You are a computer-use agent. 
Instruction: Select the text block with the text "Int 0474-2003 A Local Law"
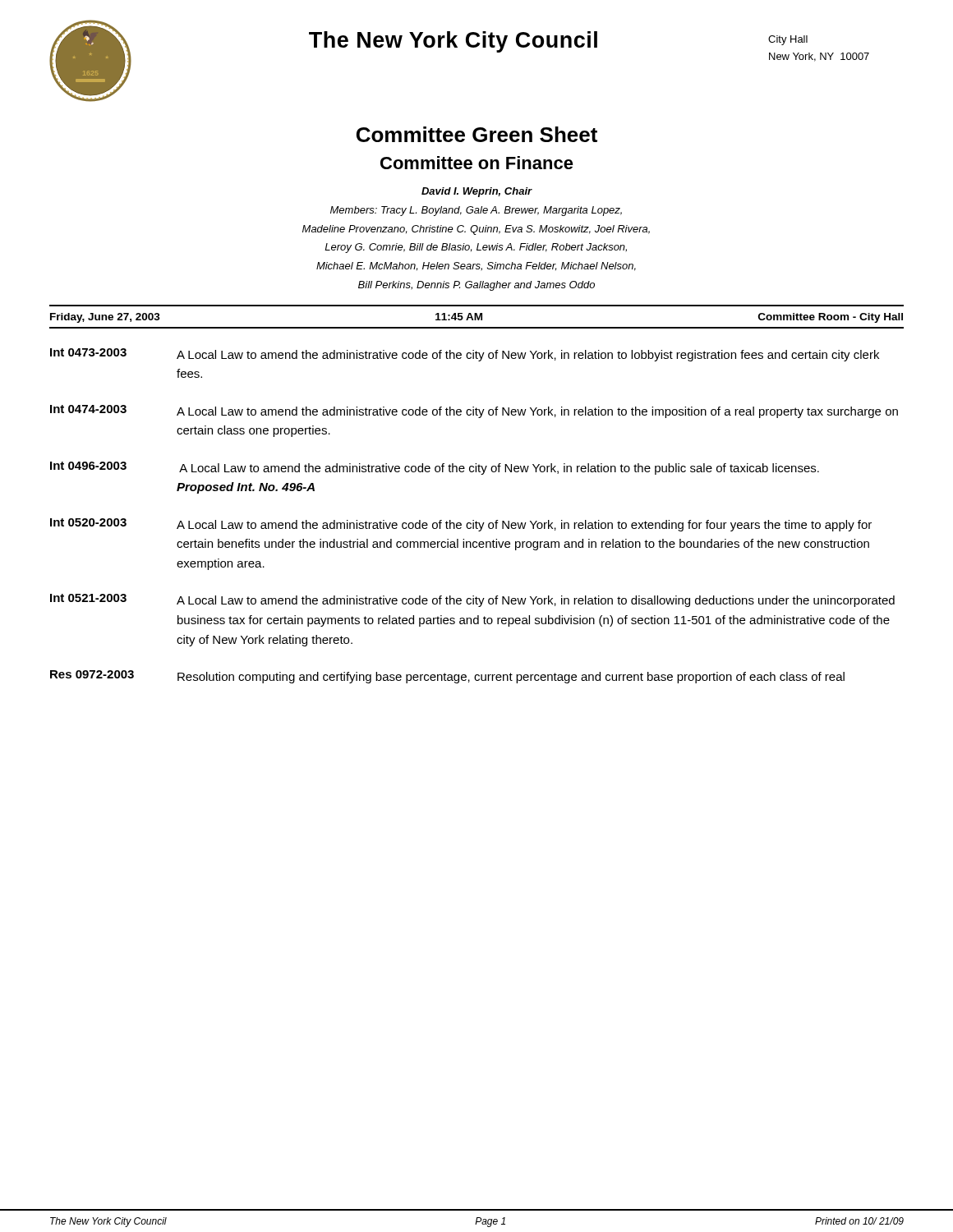pyautogui.click(x=476, y=421)
